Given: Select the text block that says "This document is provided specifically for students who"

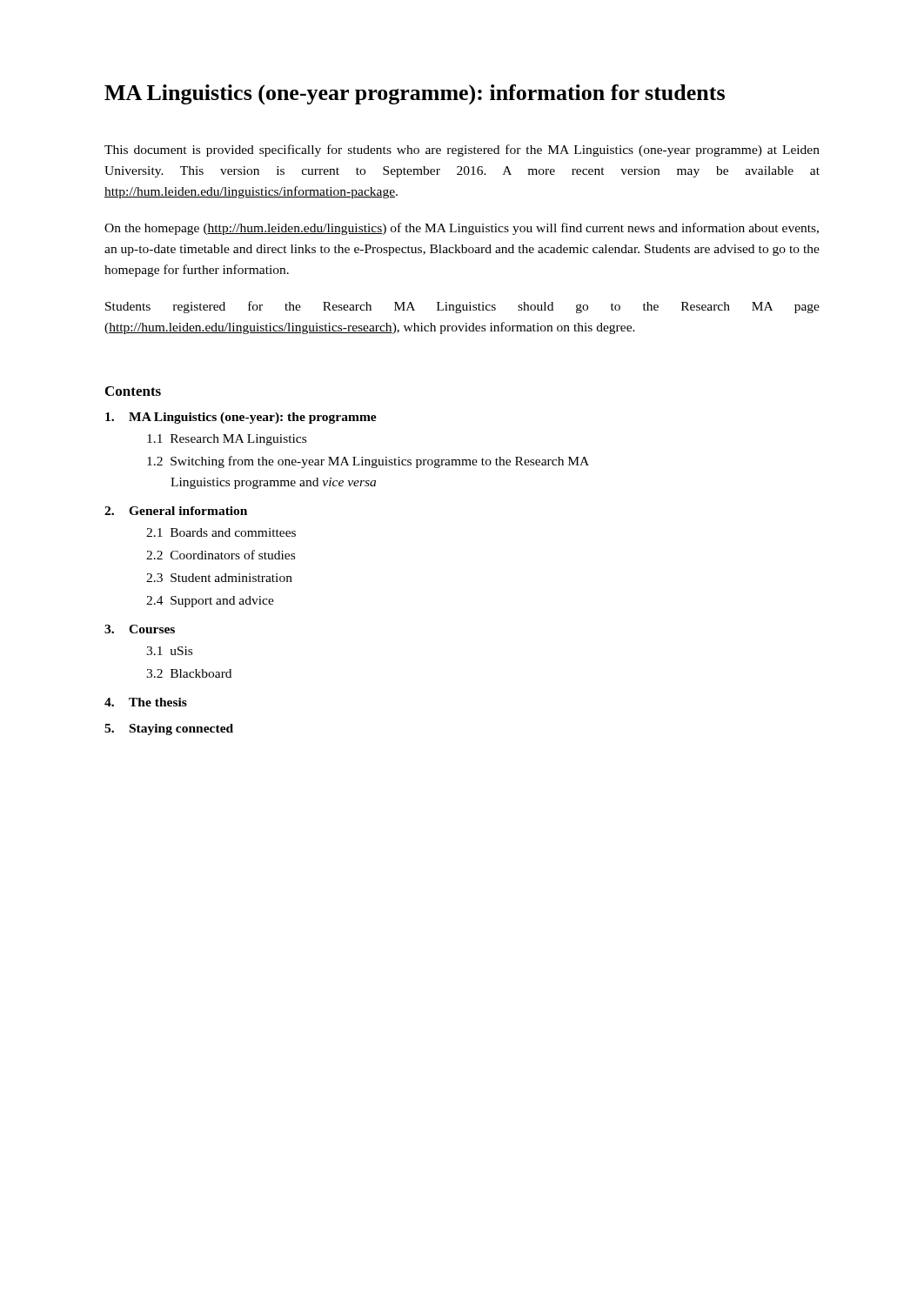Looking at the screenshot, I should pos(462,170).
